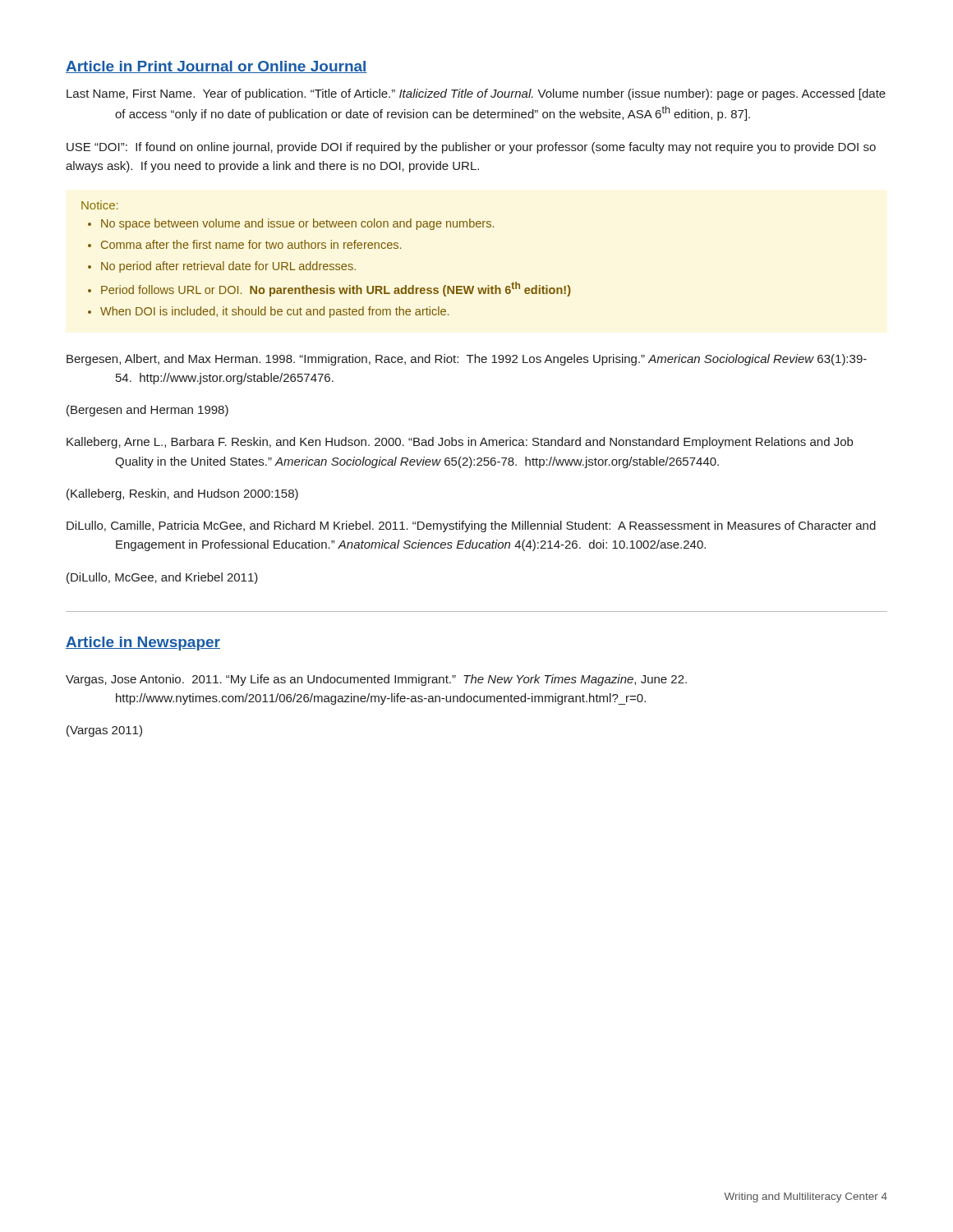
Task: Find the text that reads "(Kalleberg, Reskin, and Hudson 2000:158)"
Action: click(x=182, y=493)
